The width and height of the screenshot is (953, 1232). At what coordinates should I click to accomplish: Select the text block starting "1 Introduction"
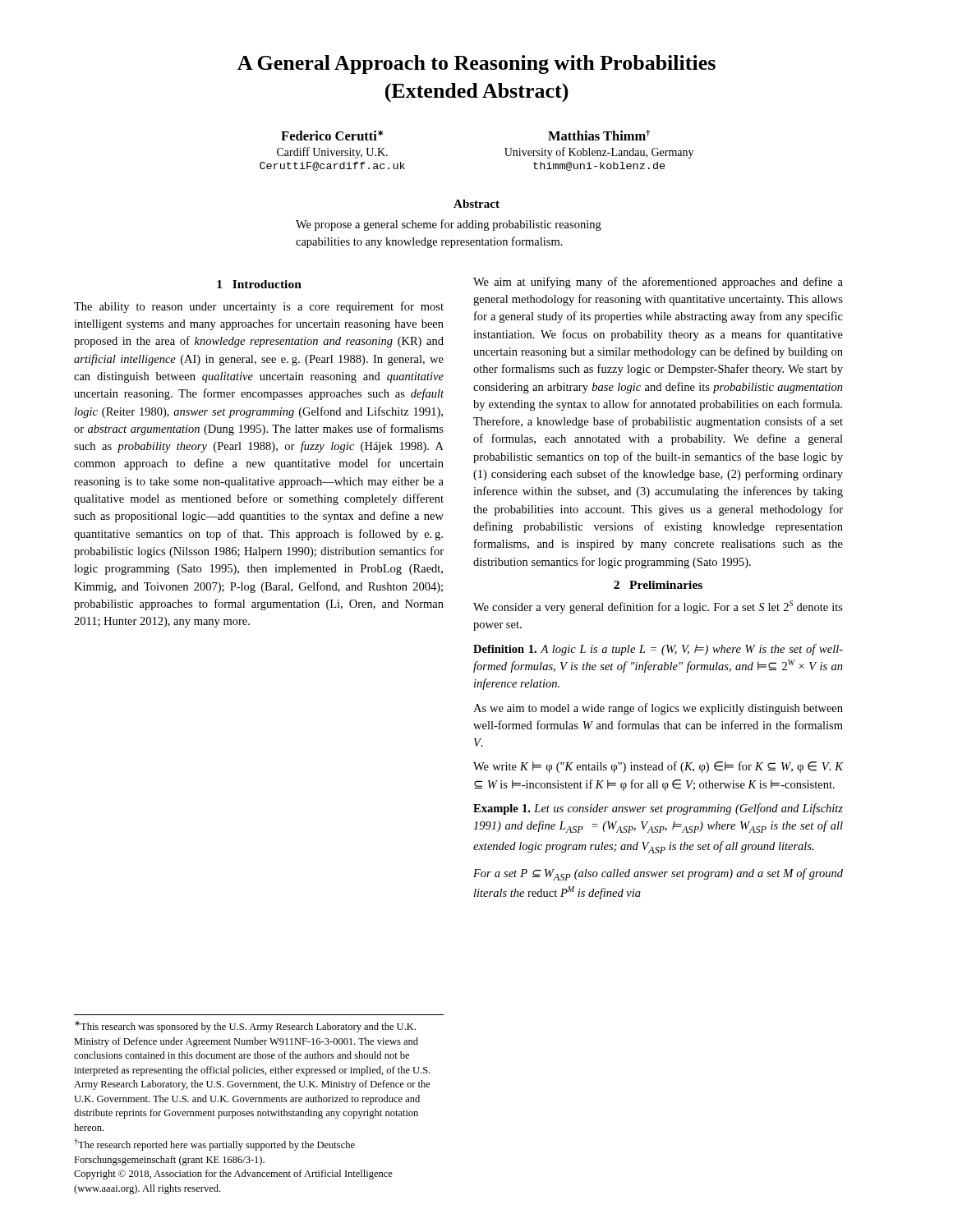click(259, 283)
